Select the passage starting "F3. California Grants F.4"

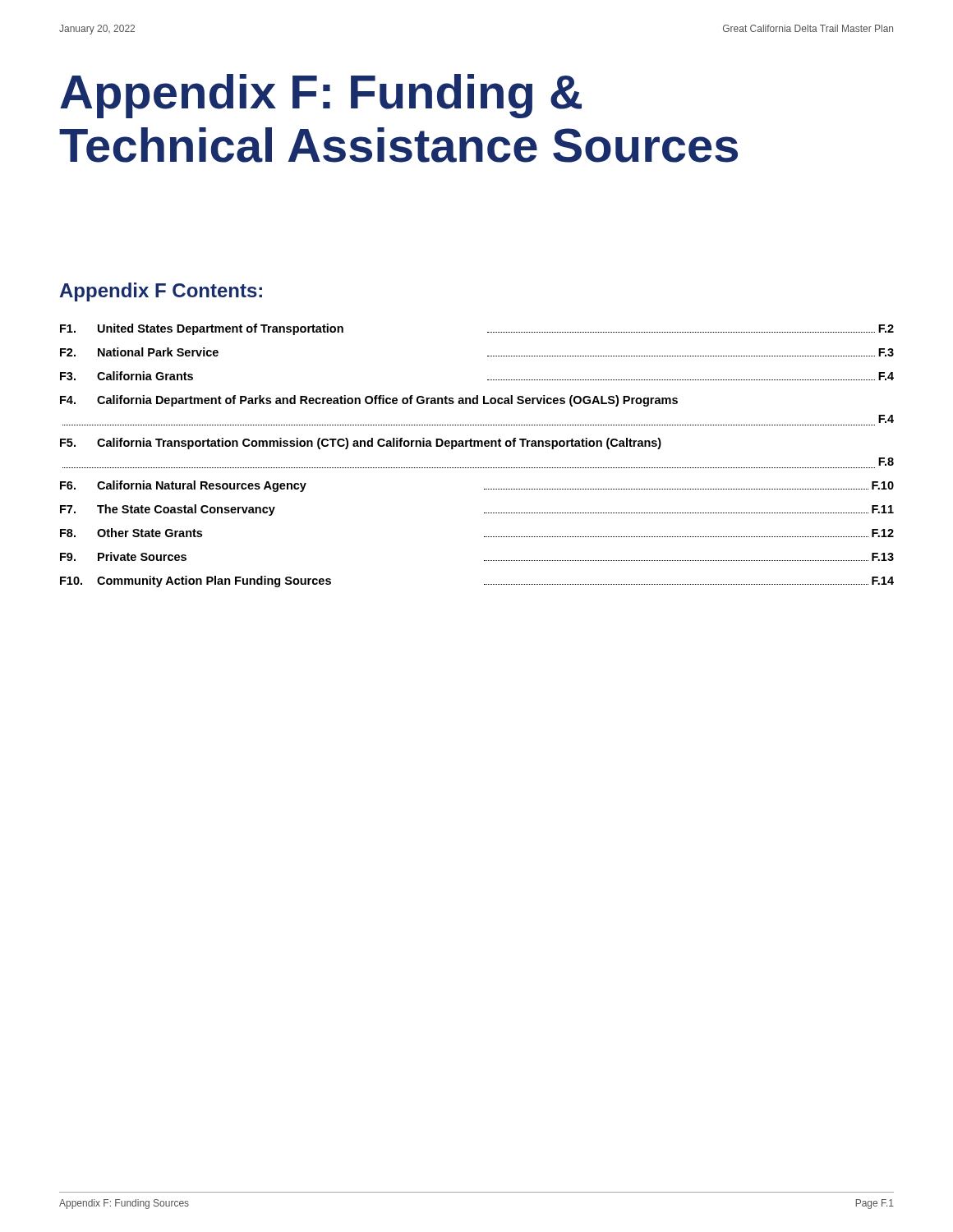pyautogui.click(x=476, y=377)
